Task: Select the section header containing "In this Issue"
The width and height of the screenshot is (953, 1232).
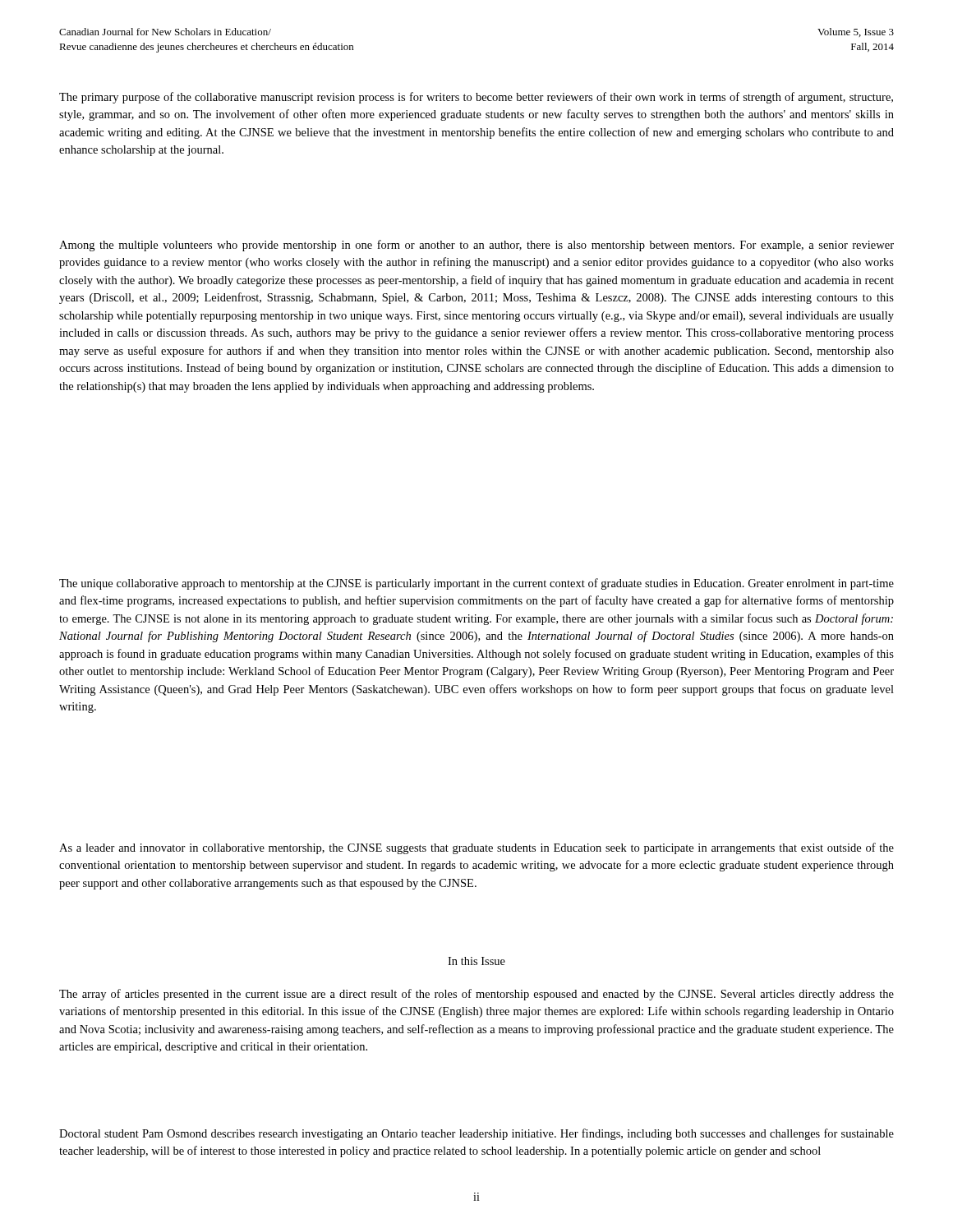Action: [x=476, y=961]
